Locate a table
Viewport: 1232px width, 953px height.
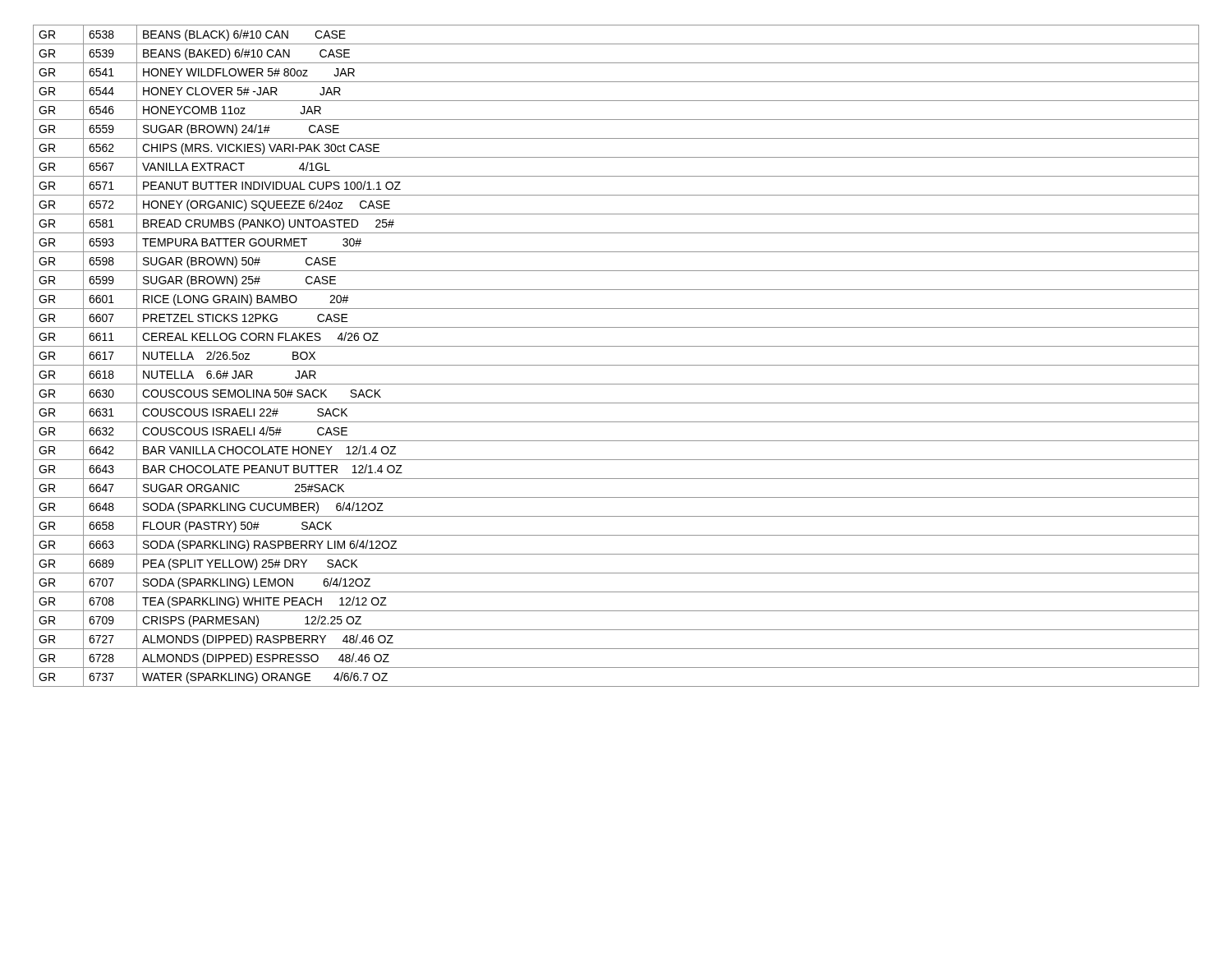(x=616, y=356)
